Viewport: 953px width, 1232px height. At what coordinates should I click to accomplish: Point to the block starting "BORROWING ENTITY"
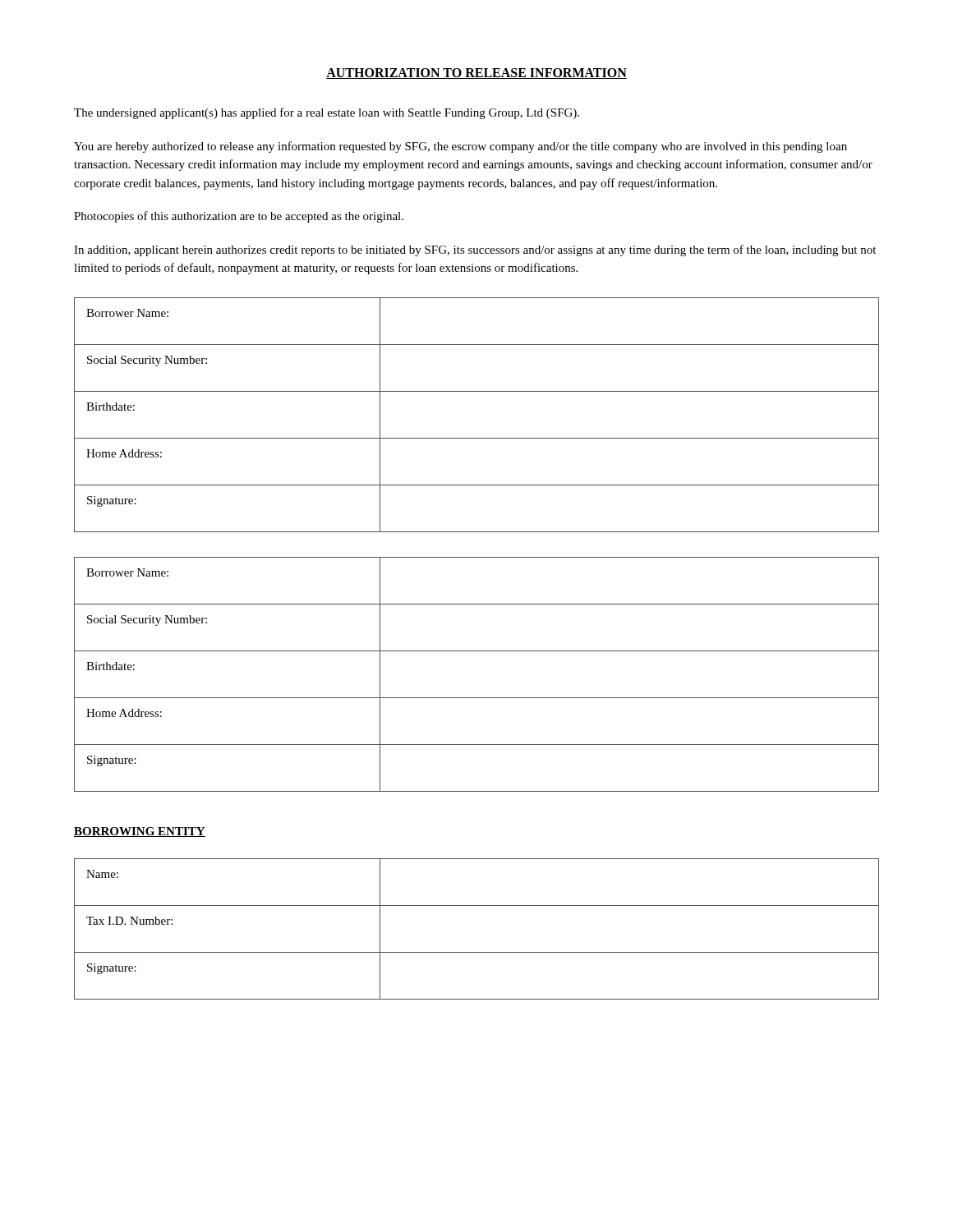140,831
